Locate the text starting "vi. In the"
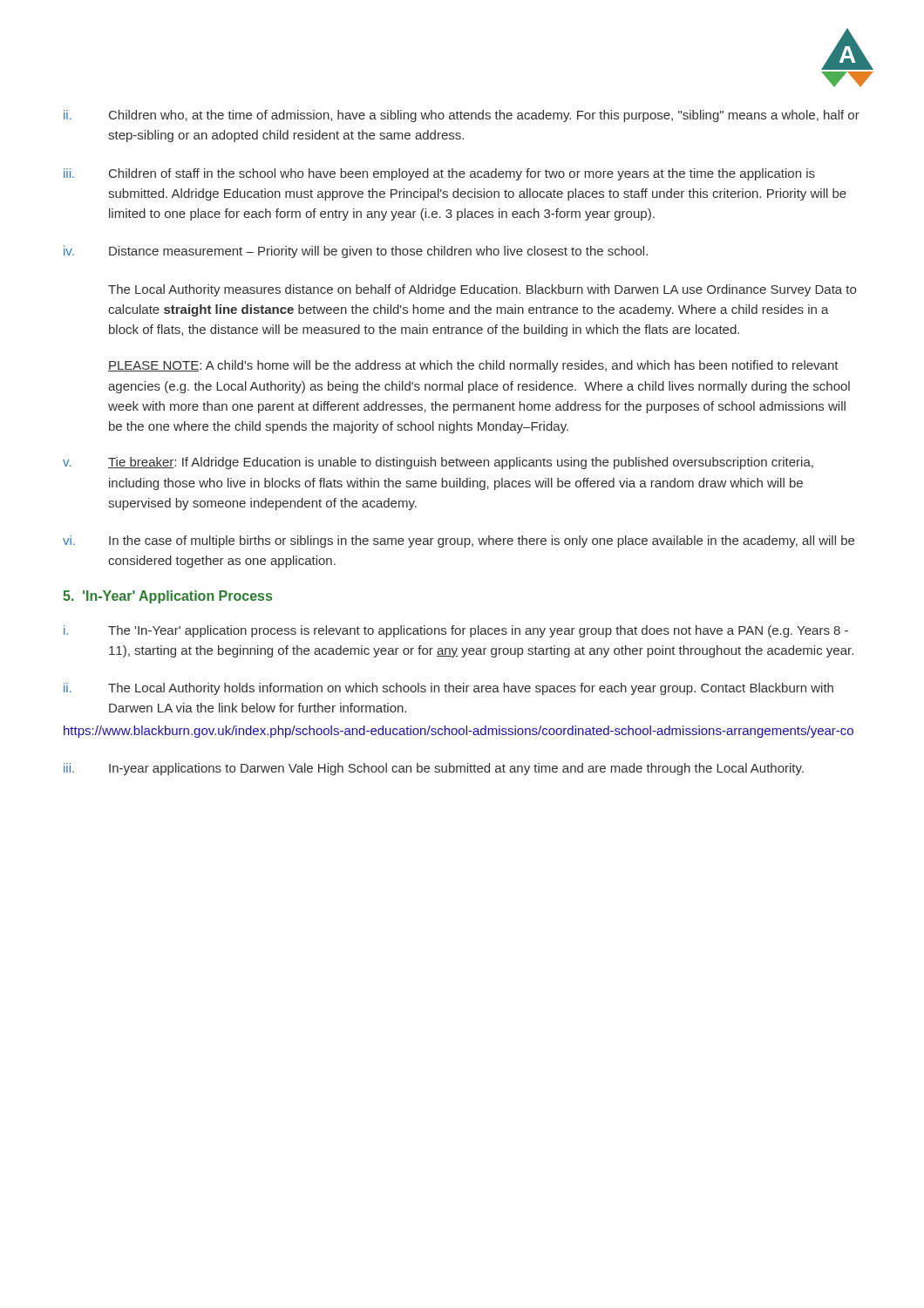Screen dimensions: 1308x924 click(462, 550)
